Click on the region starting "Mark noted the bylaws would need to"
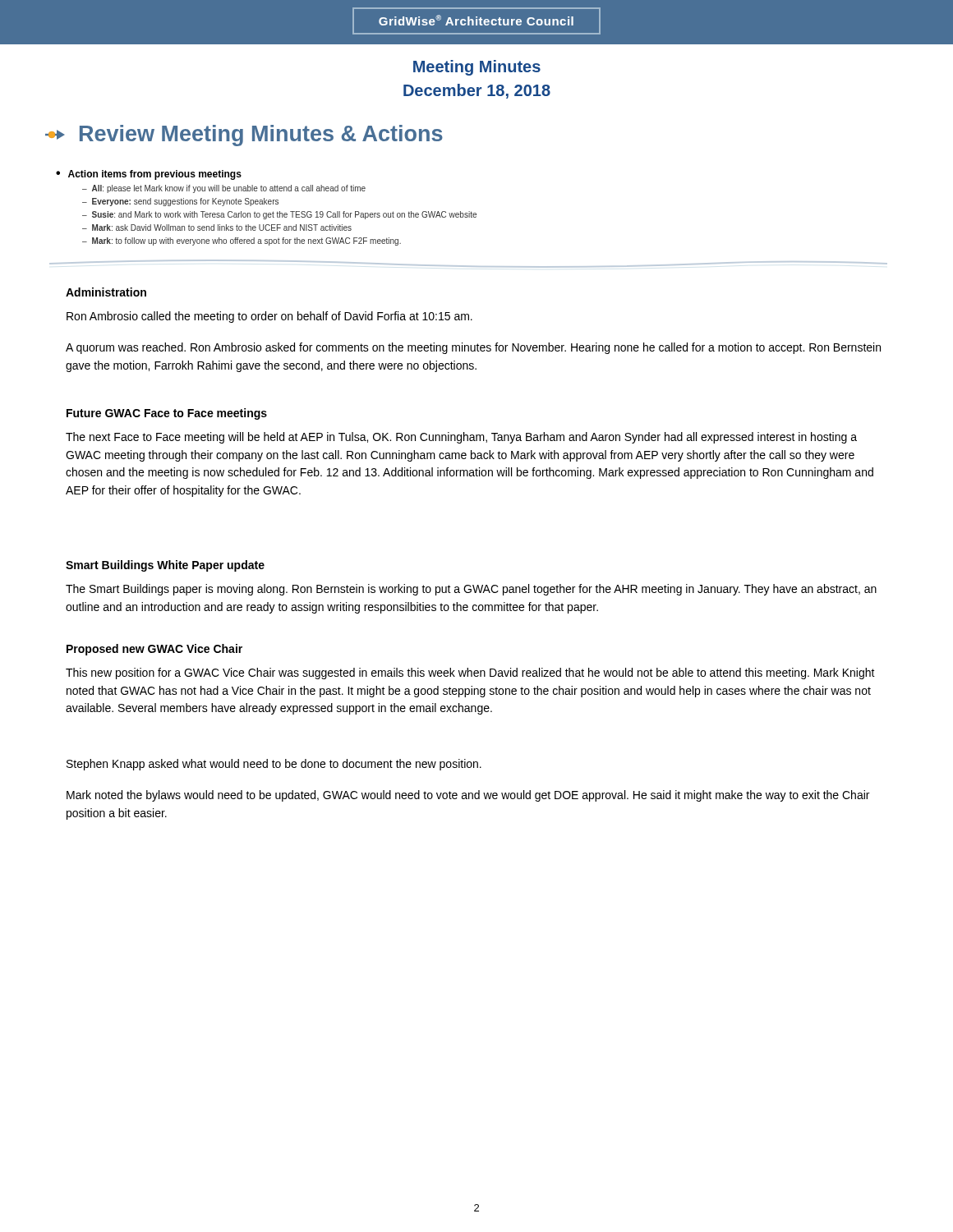Viewport: 953px width, 1232px height. click(x=476, y=805)
